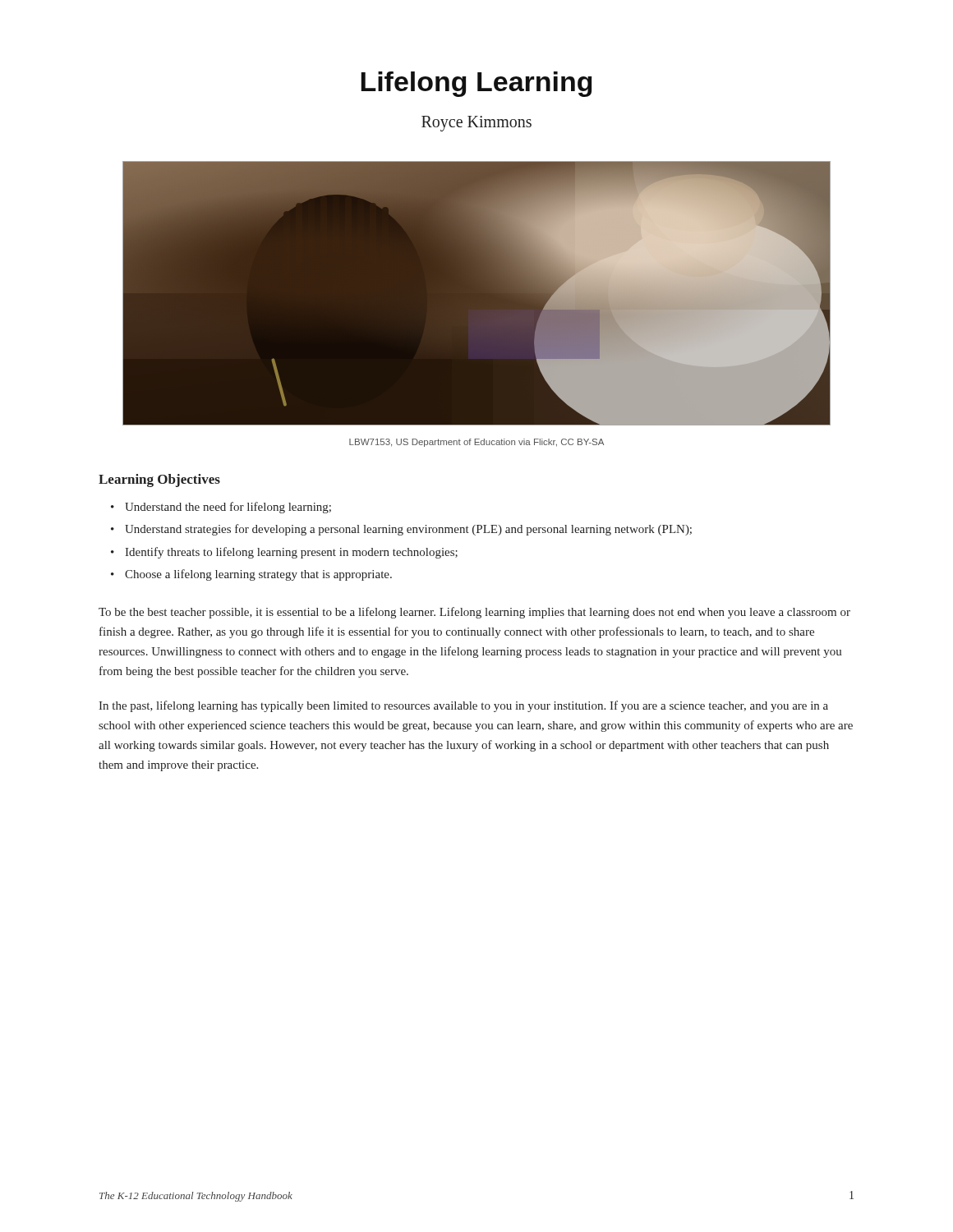Image resolution: width=953 pixels, height=1232 pixels.
Task: Select the title containing "Lifelong Learning"
Action: coord(476,82)
